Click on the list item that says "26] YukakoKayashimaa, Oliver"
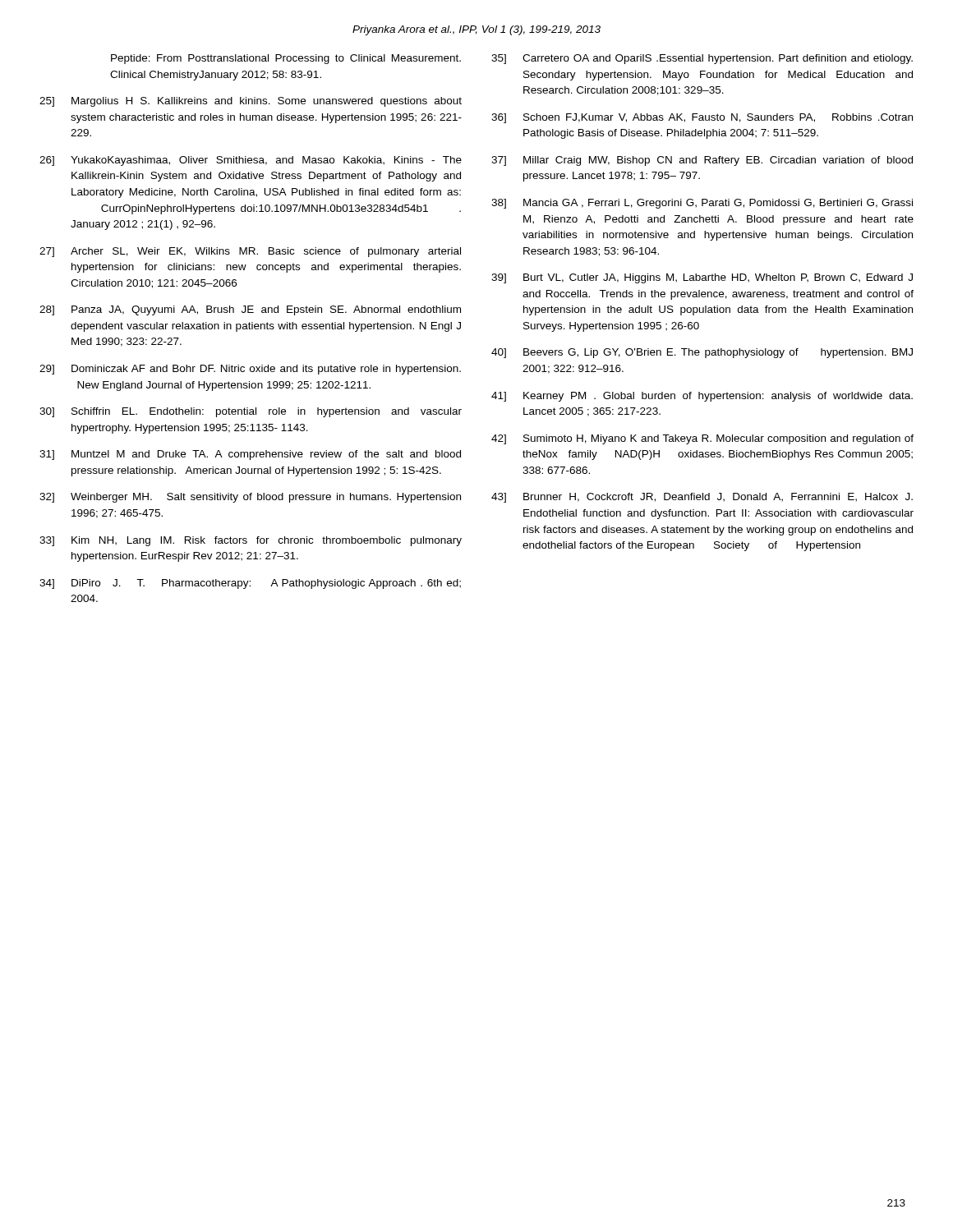 251,192
